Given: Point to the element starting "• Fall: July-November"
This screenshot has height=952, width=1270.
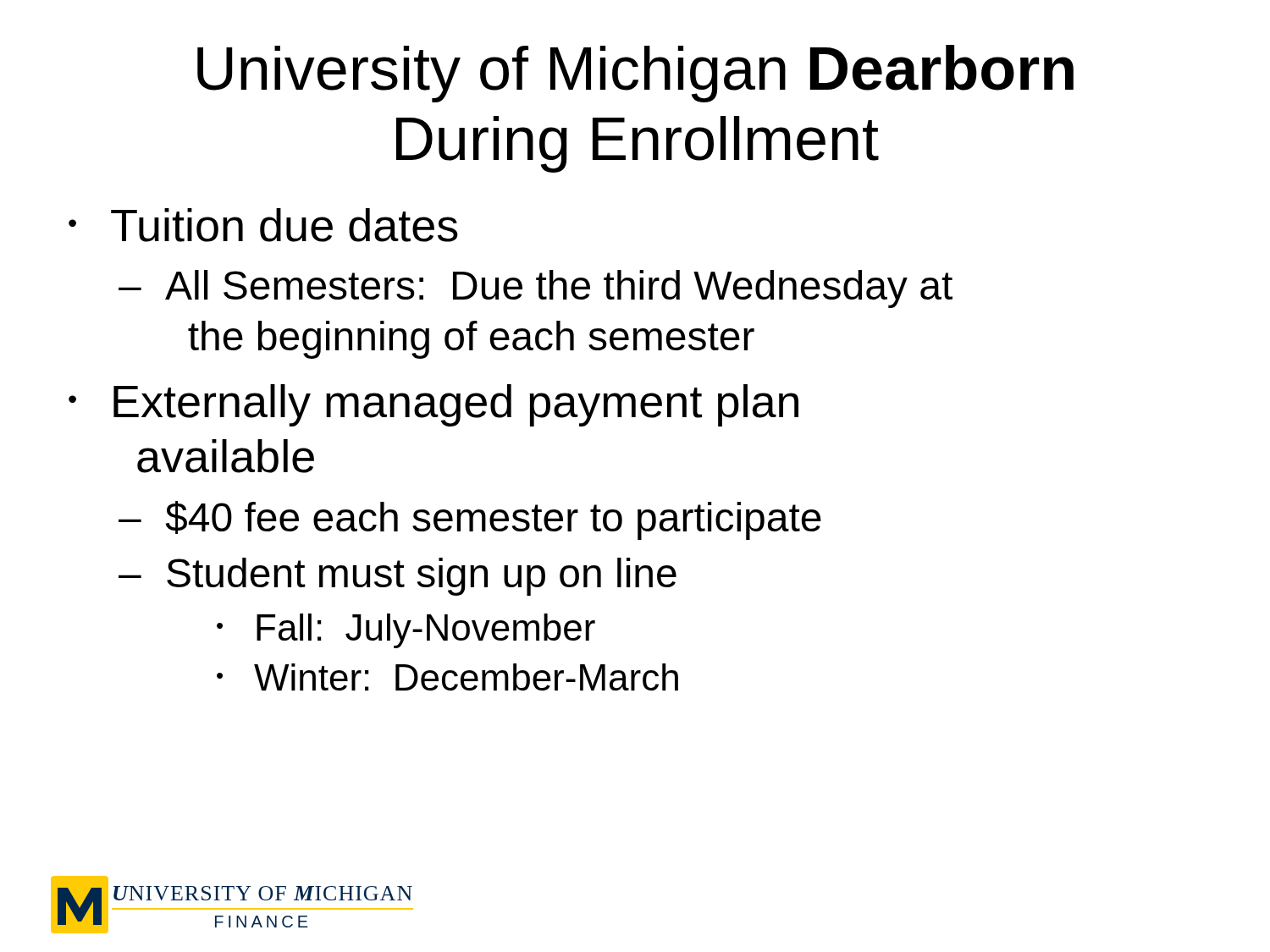Looking at the screenshot, I should 406,631.
